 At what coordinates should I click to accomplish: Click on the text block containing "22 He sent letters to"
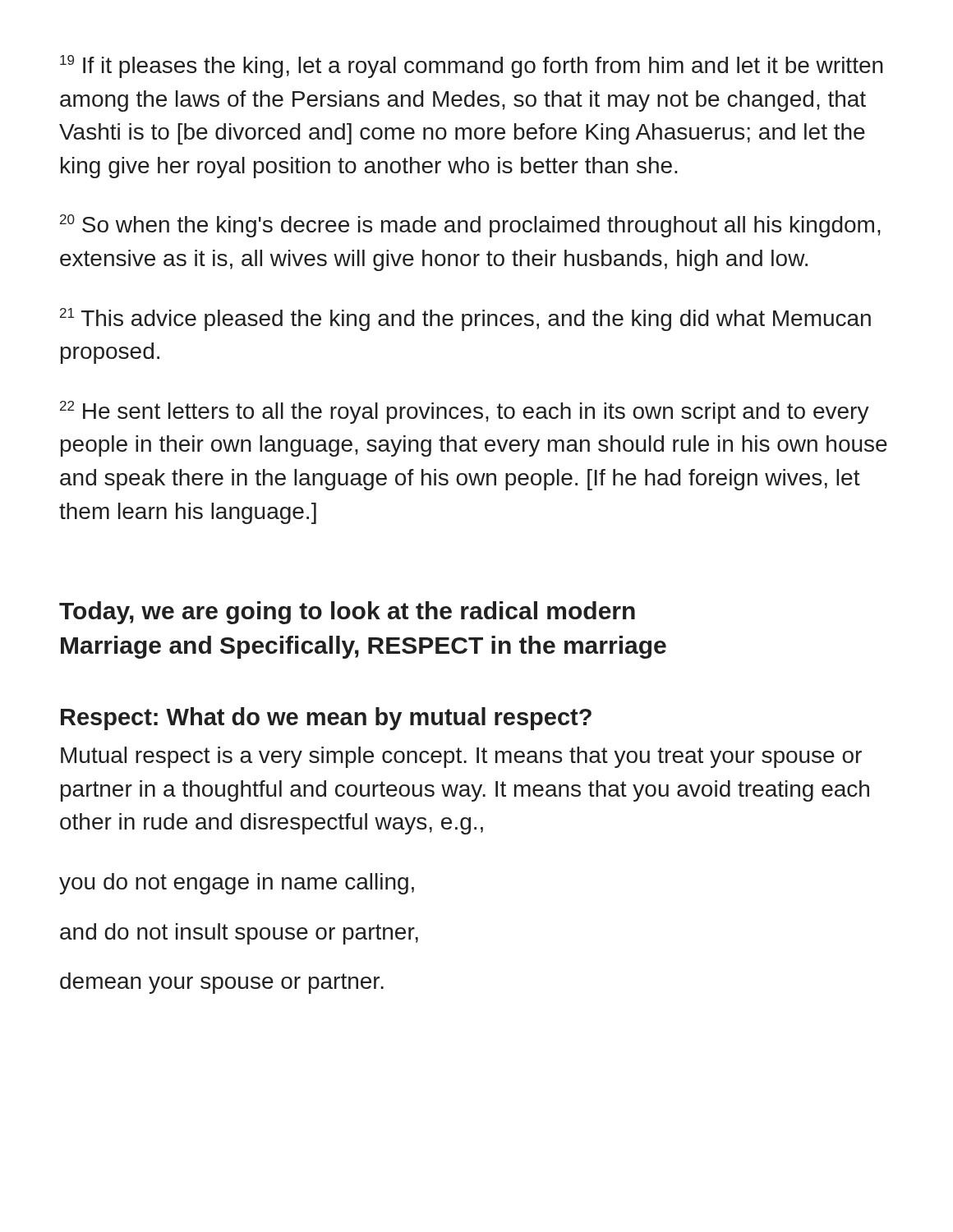pos(473,461)
